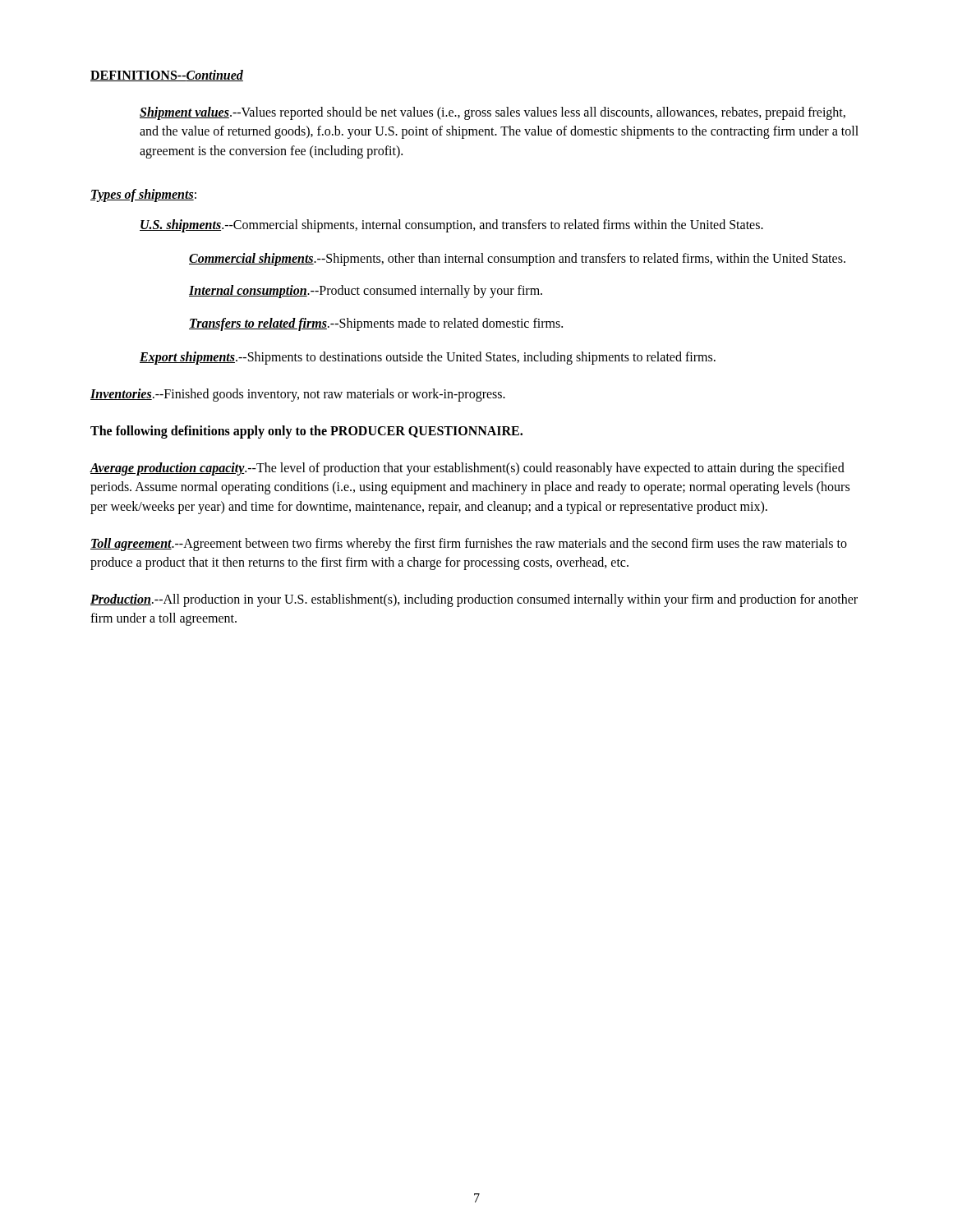
Task: Locate the region starting "U.S. shipments.--Commercial shipments, internal consumption, and transfers"
Action: 452,225
